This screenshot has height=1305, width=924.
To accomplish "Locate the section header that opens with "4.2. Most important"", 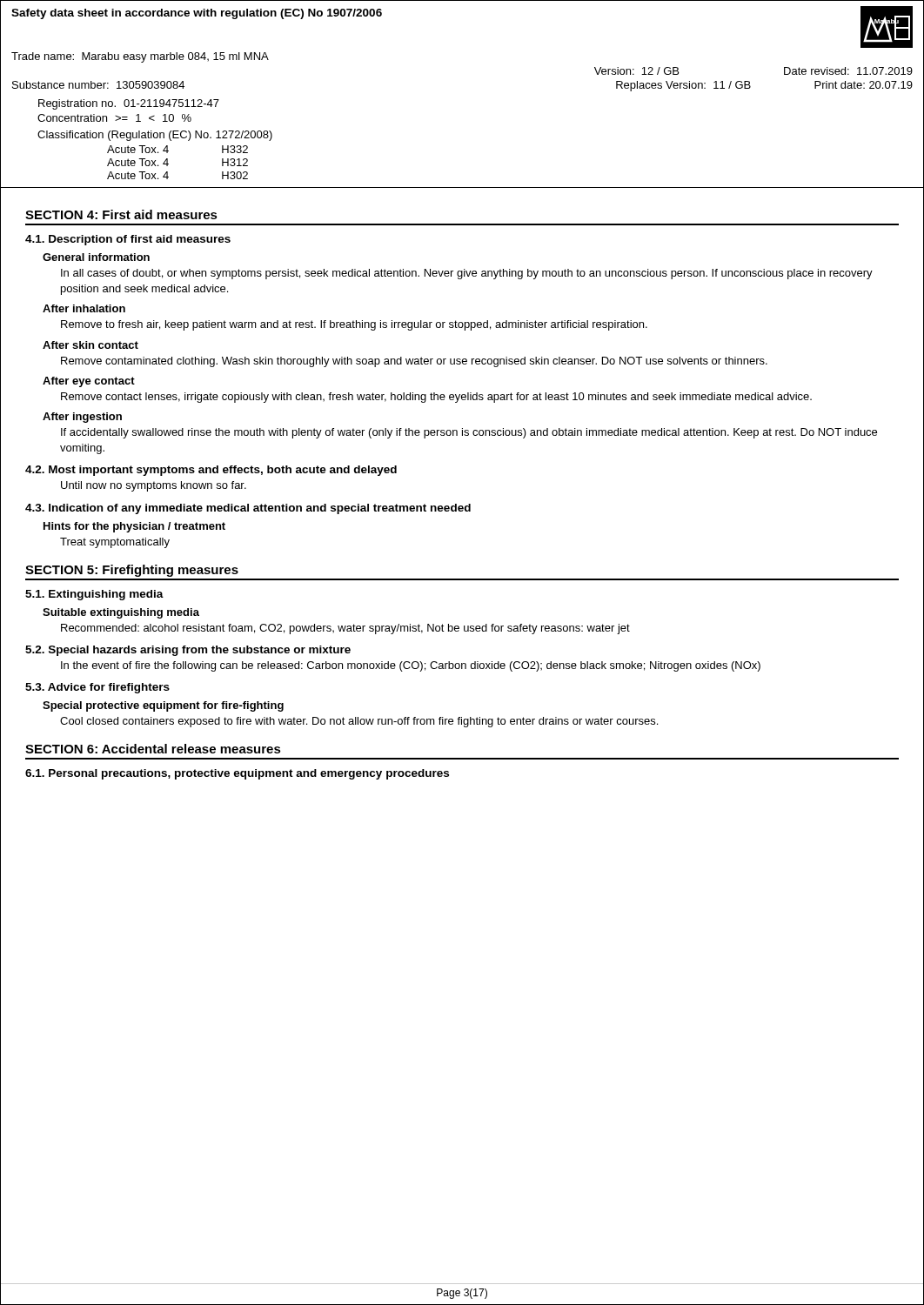I will (211, 471).
